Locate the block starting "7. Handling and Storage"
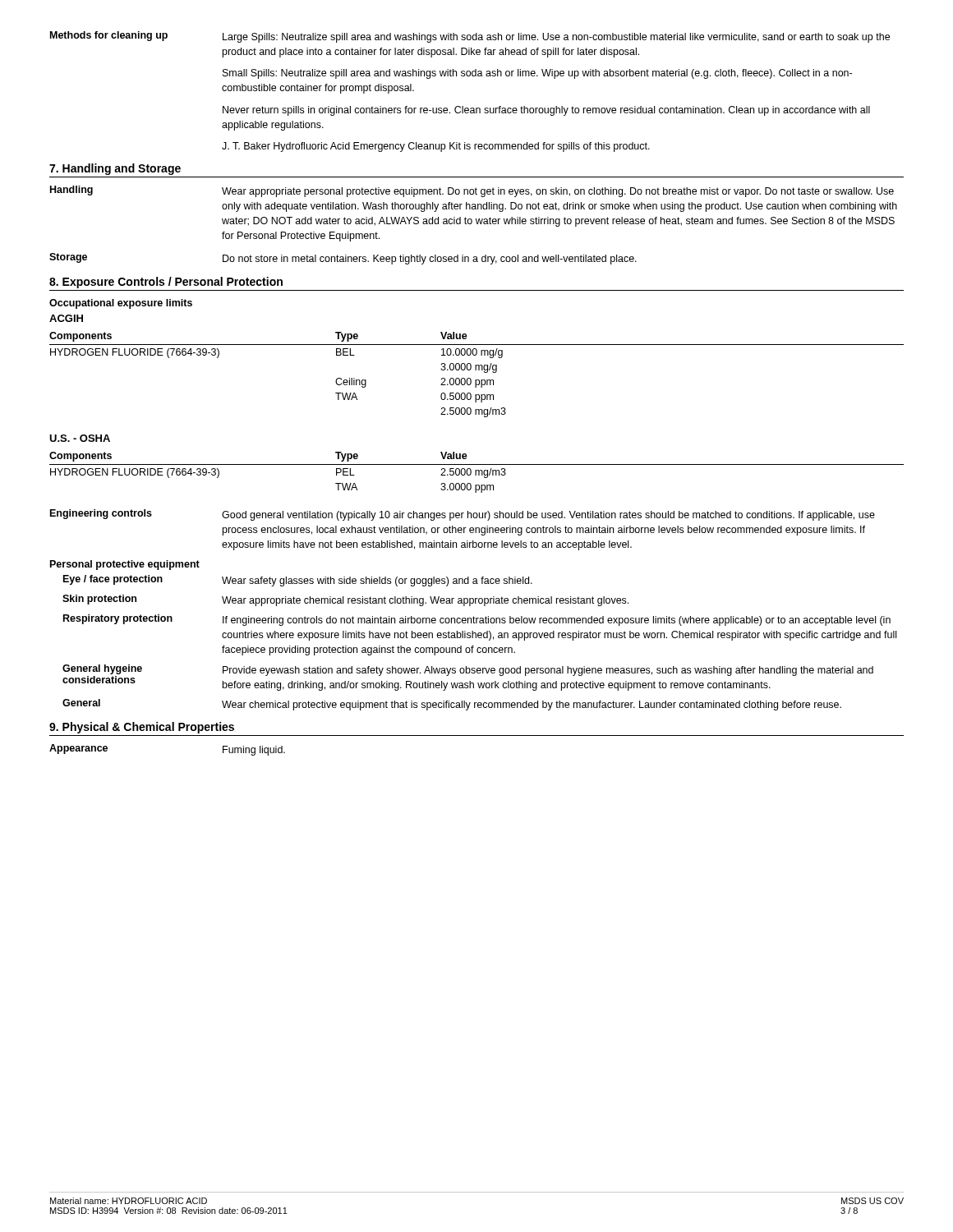Viewport: 953px width, 1232px height. coord(115,168)
